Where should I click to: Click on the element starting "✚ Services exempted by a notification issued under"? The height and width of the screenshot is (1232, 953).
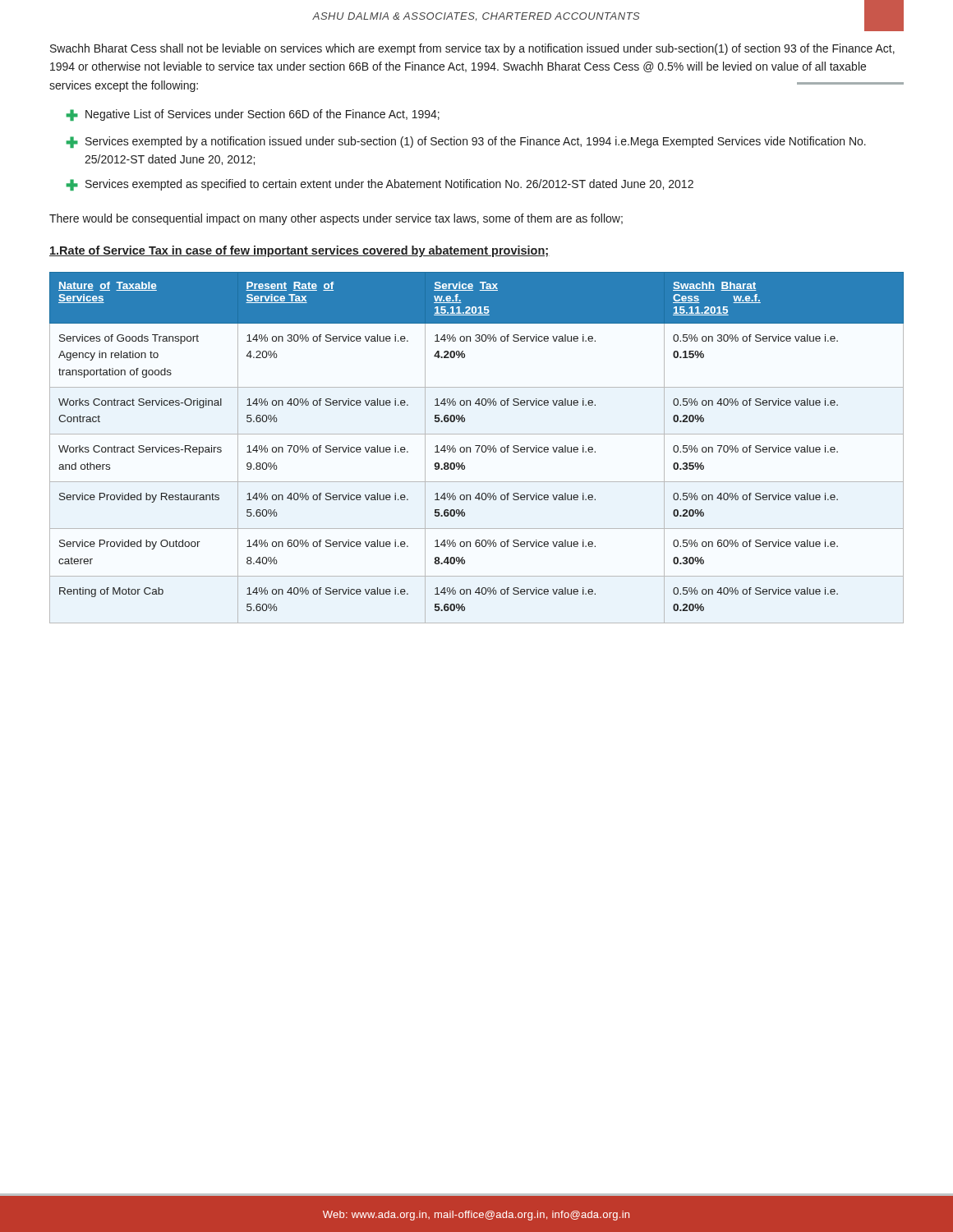[485, 151]
